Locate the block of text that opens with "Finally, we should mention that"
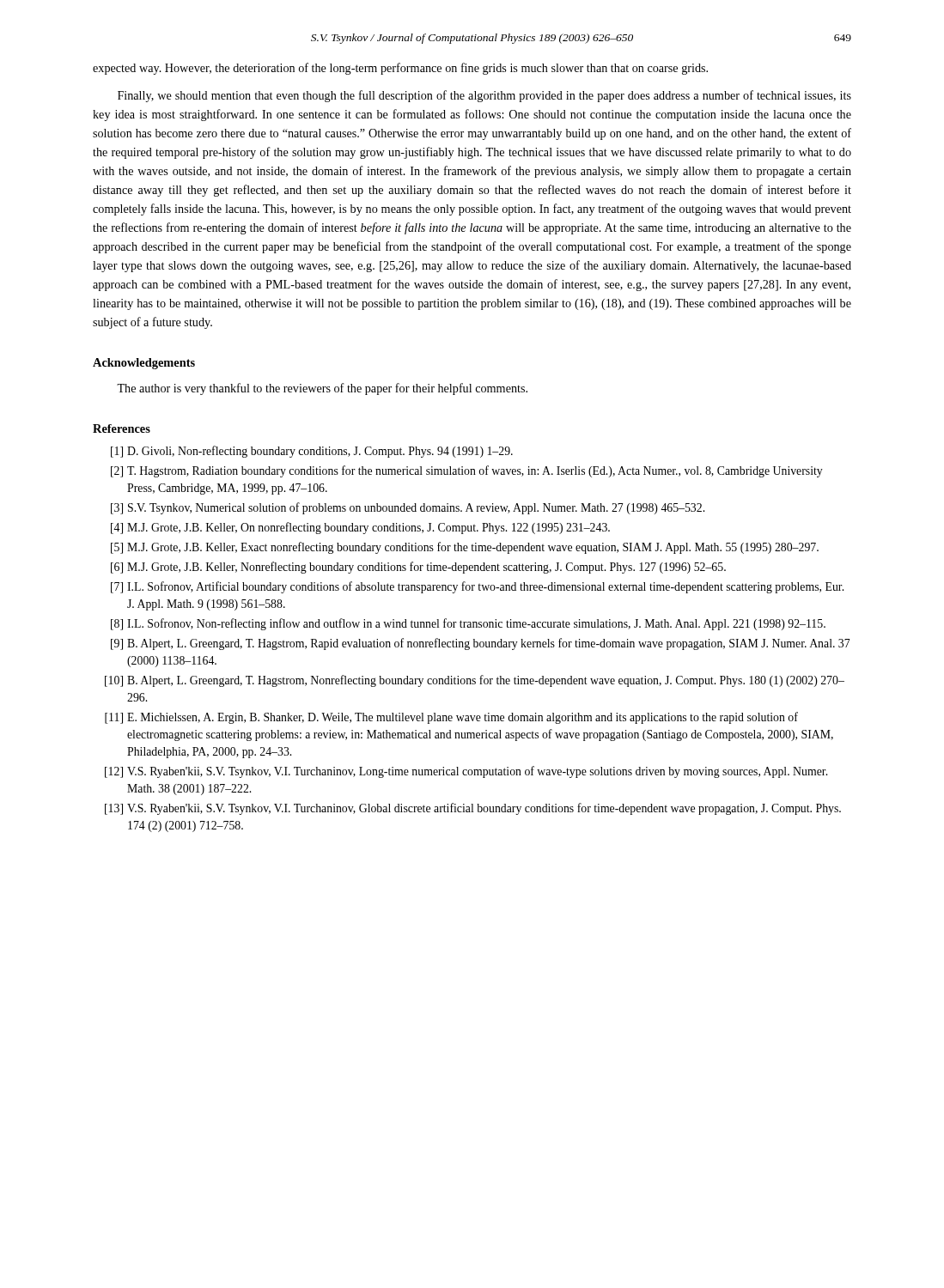This screenshot has width=944, height=1288. [x=472, y=209]
